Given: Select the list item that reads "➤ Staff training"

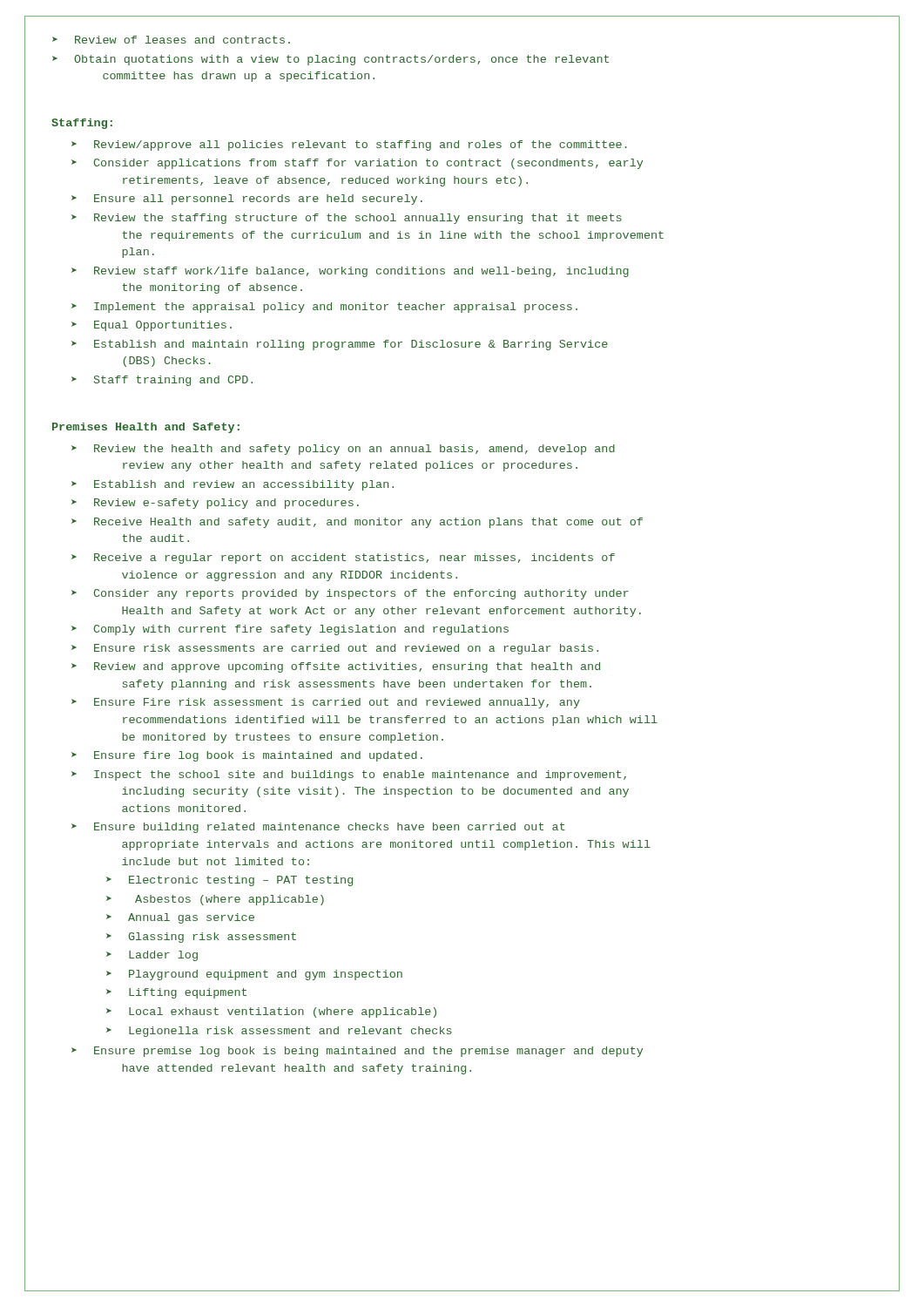Looking at the screenshot, I should pos(162,381).
